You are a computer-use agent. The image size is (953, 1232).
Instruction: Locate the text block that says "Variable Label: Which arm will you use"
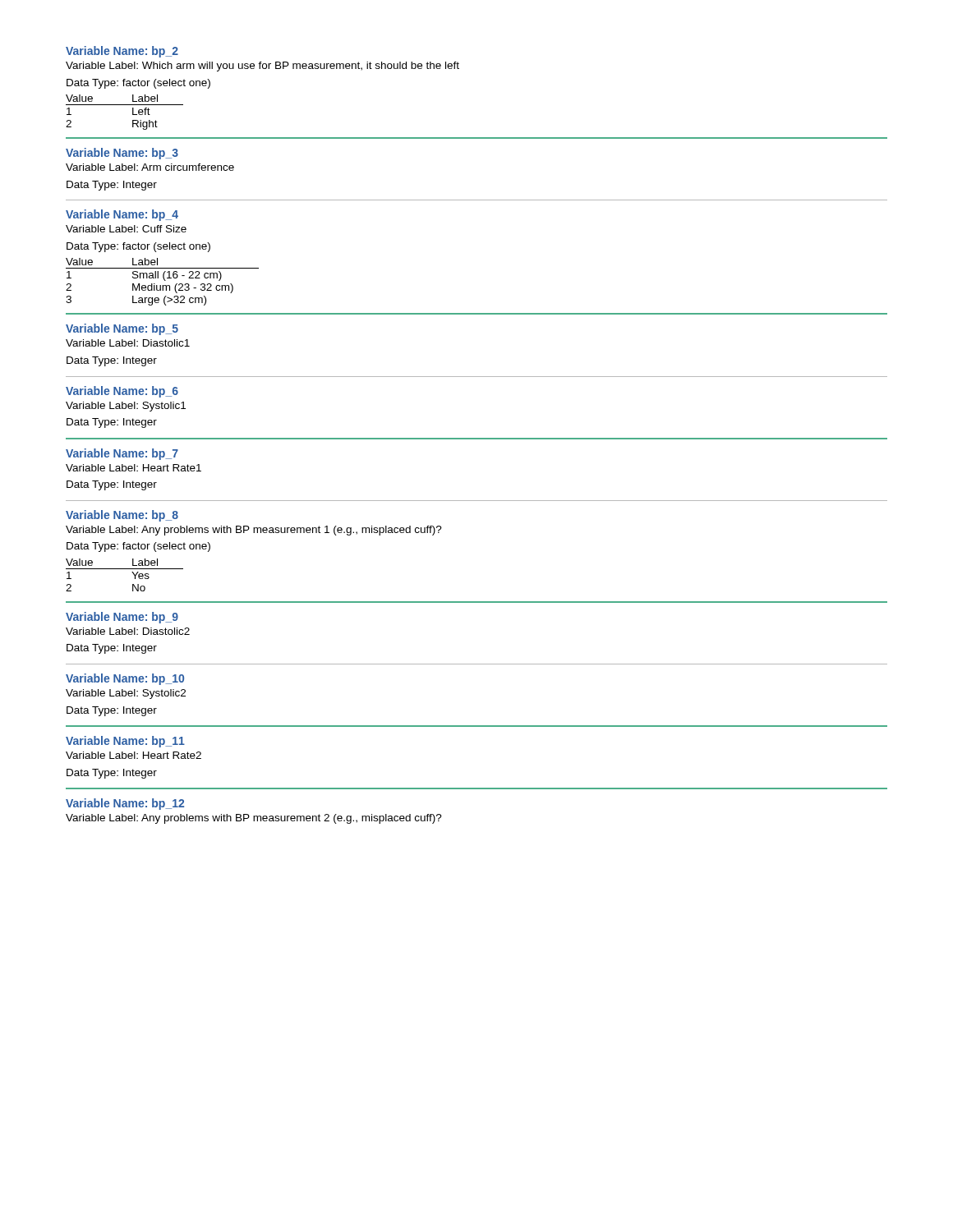coord(262,67)
